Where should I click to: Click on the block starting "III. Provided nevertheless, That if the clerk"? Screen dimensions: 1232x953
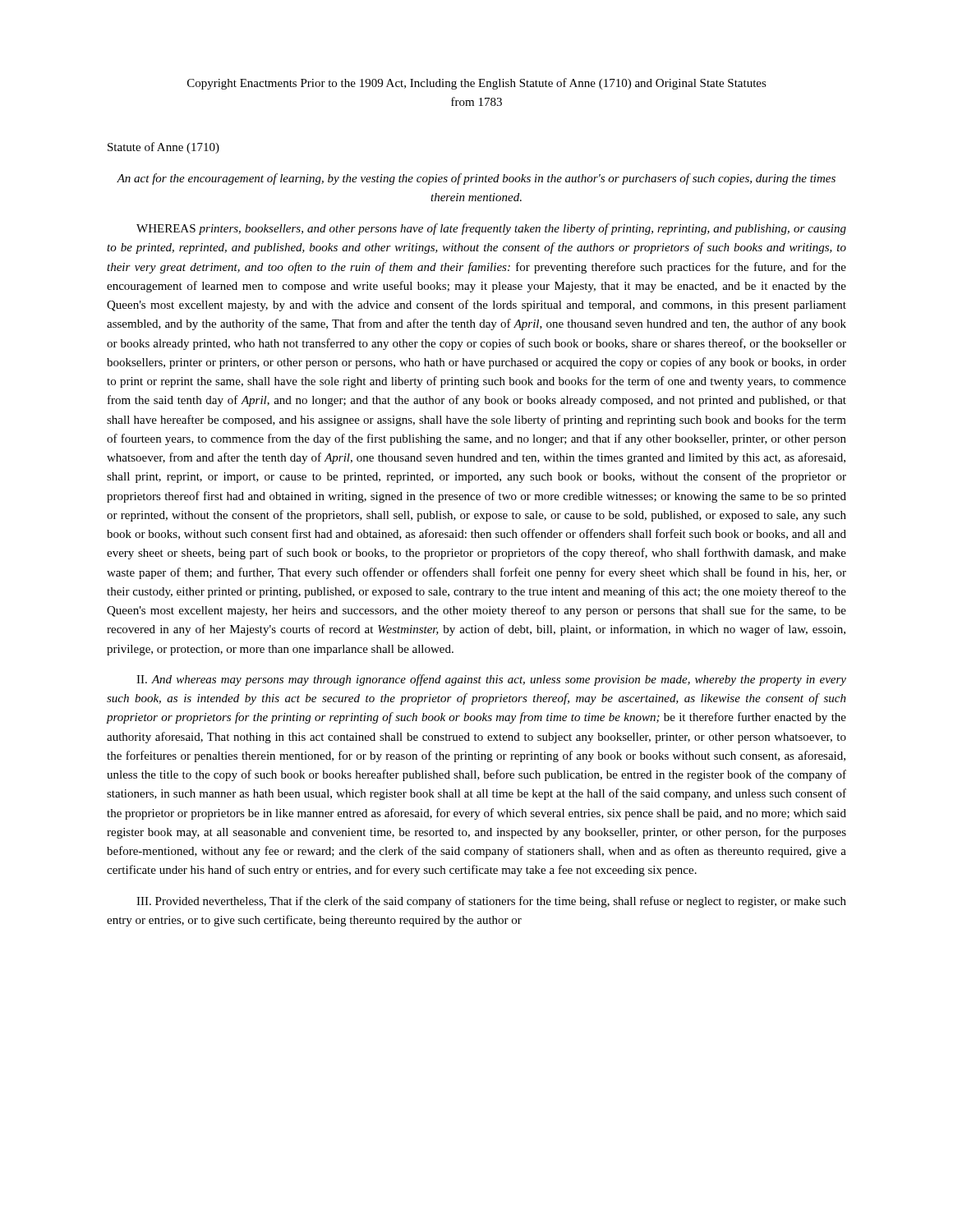click(x=476, y=910)
